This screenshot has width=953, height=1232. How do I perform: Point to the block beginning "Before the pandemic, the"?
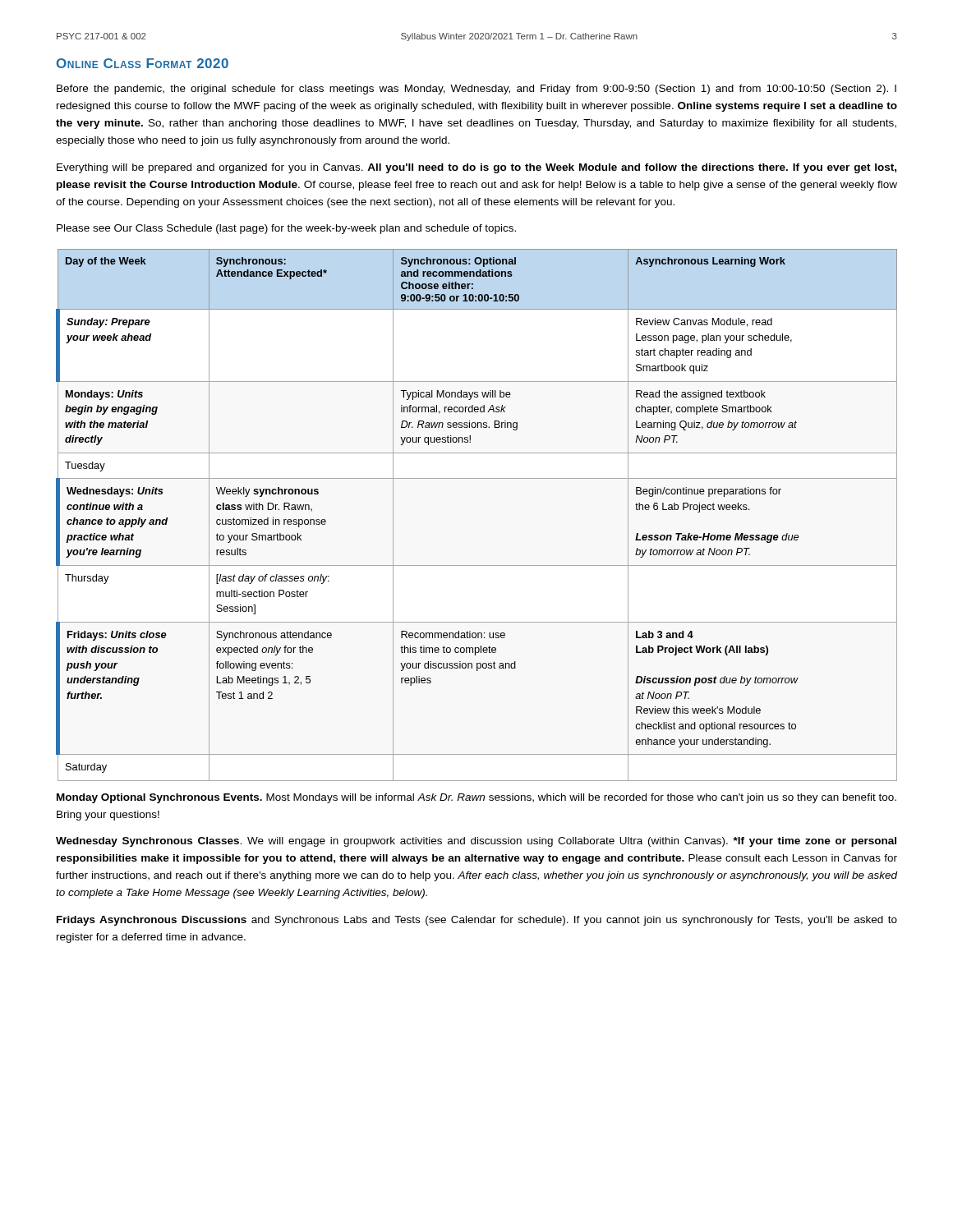tap(476, 114)
